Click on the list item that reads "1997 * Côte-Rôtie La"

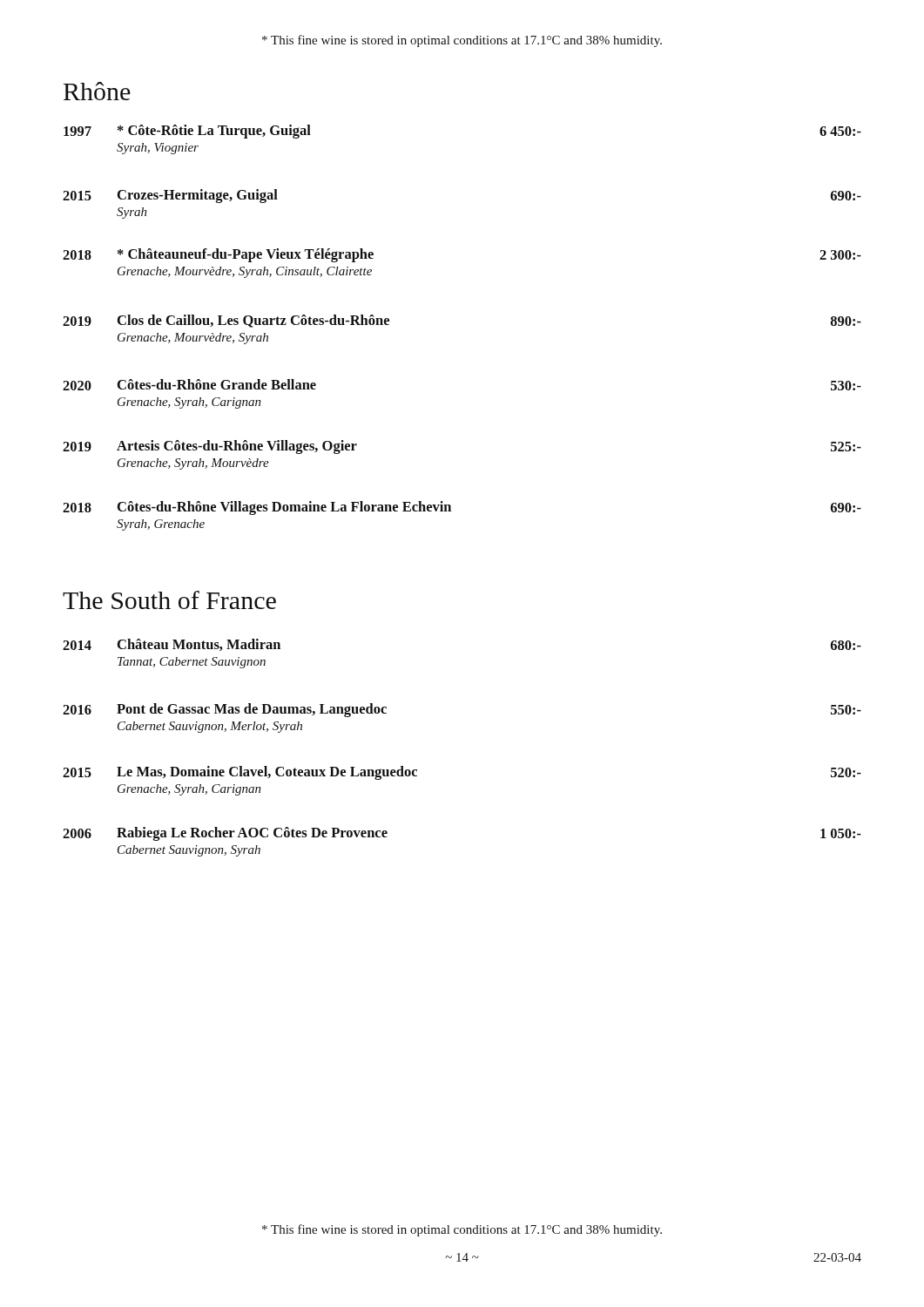click(81, 132)
